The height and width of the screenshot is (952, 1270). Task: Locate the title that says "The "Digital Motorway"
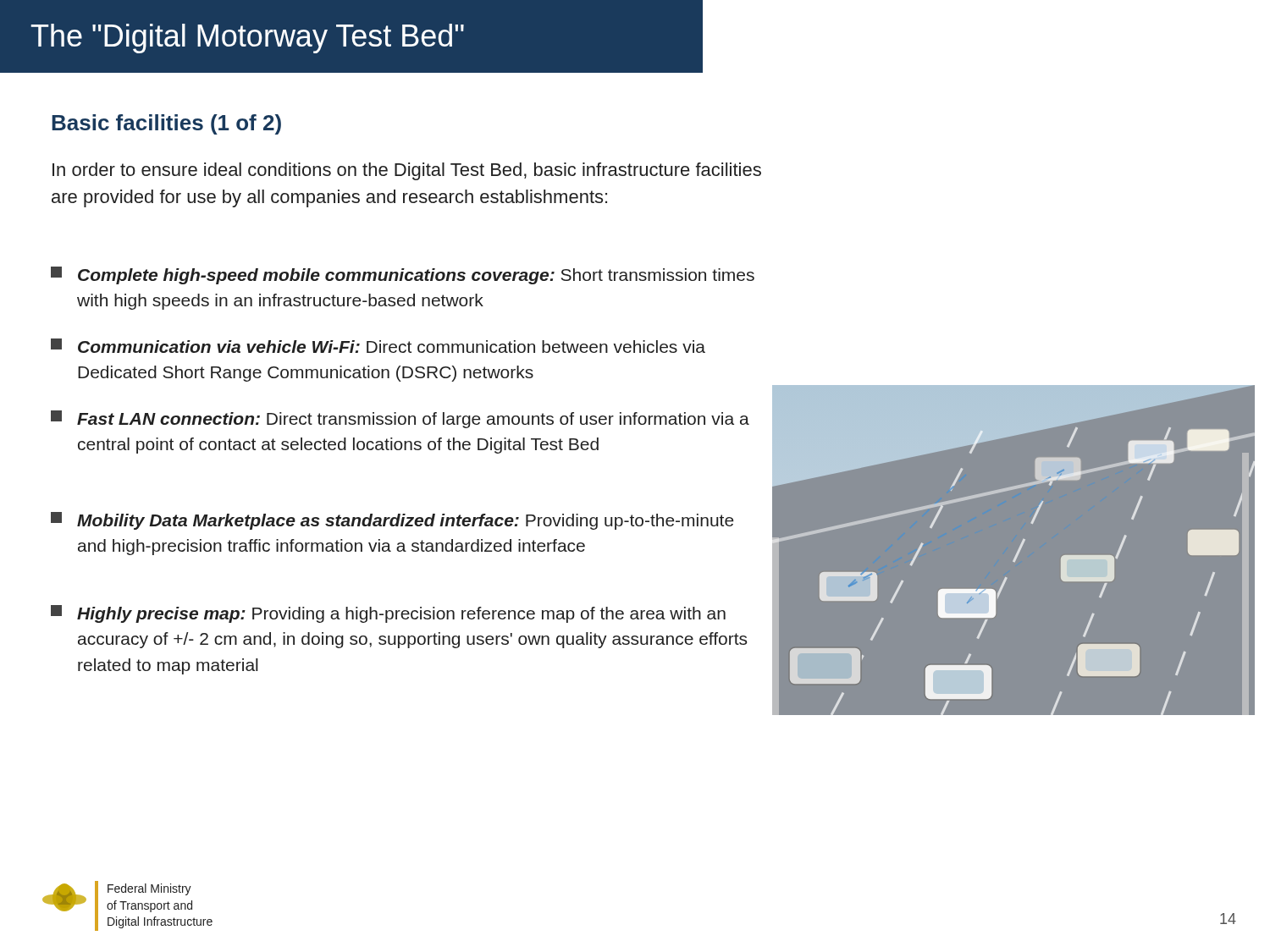tap(248, 36)
